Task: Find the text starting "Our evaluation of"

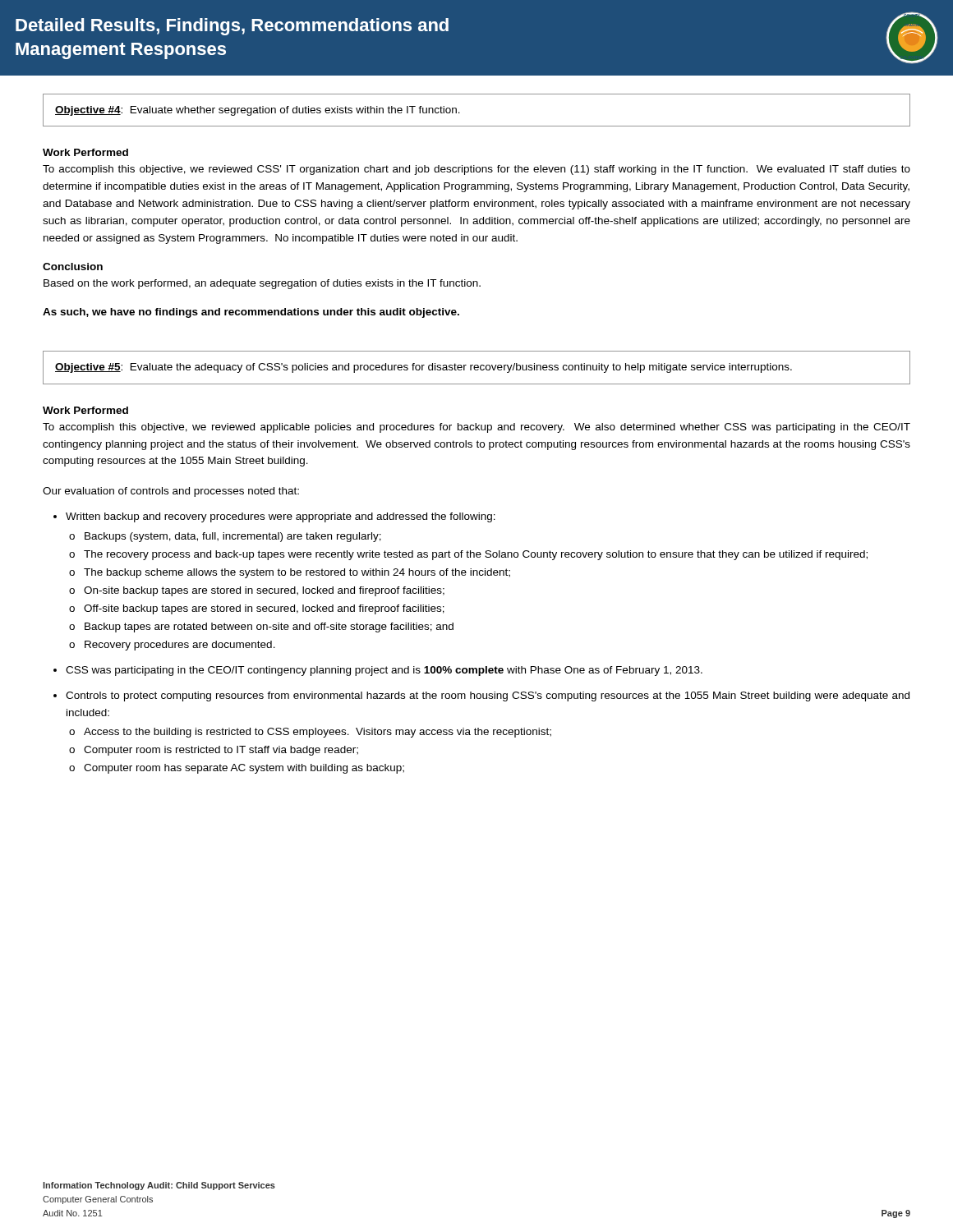Action: pyautogui.click(x=171, y=491)
